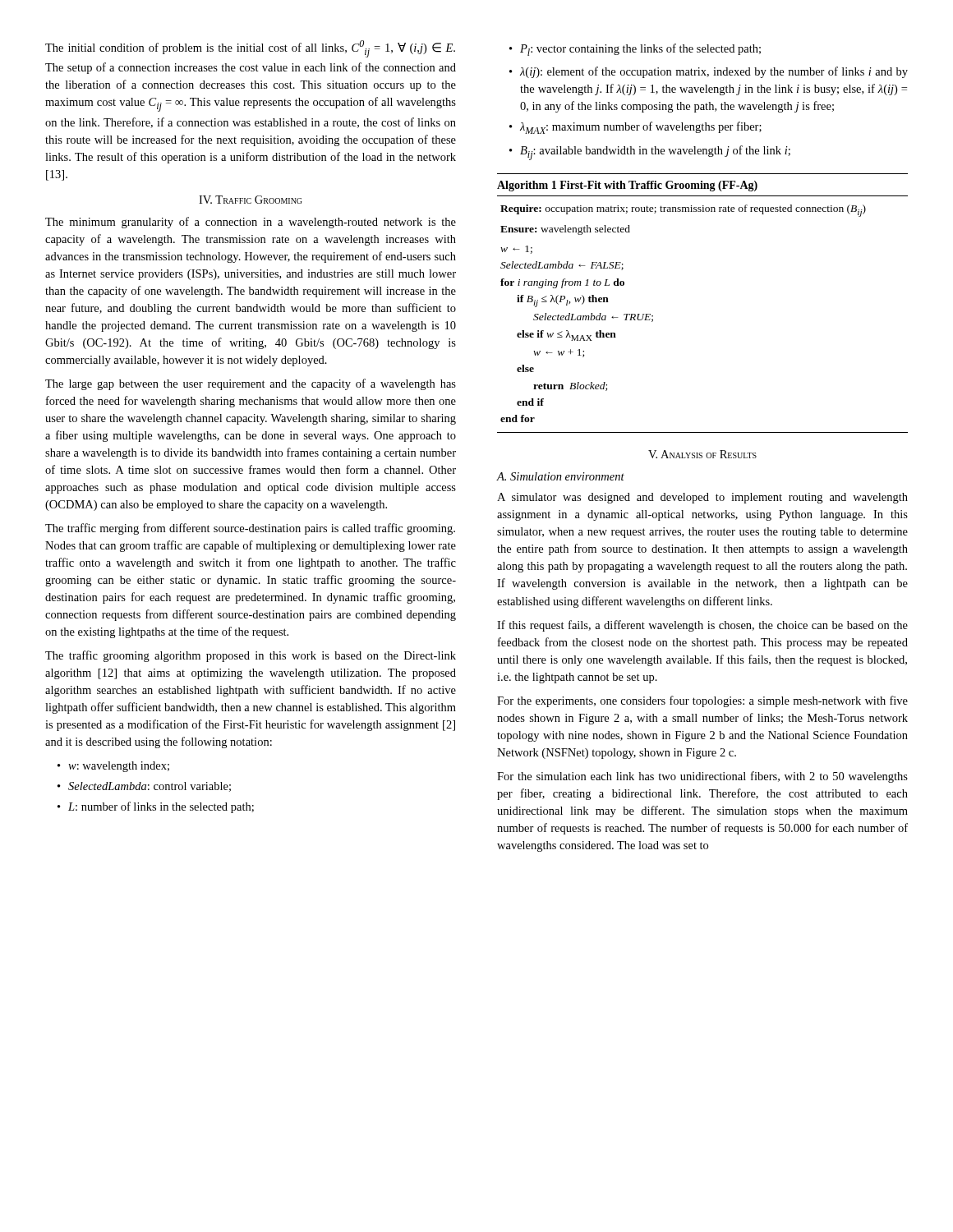
Task: Where is the passage that starts "Pl: vector containing the links of the selected"?
Action: (708, 50)
